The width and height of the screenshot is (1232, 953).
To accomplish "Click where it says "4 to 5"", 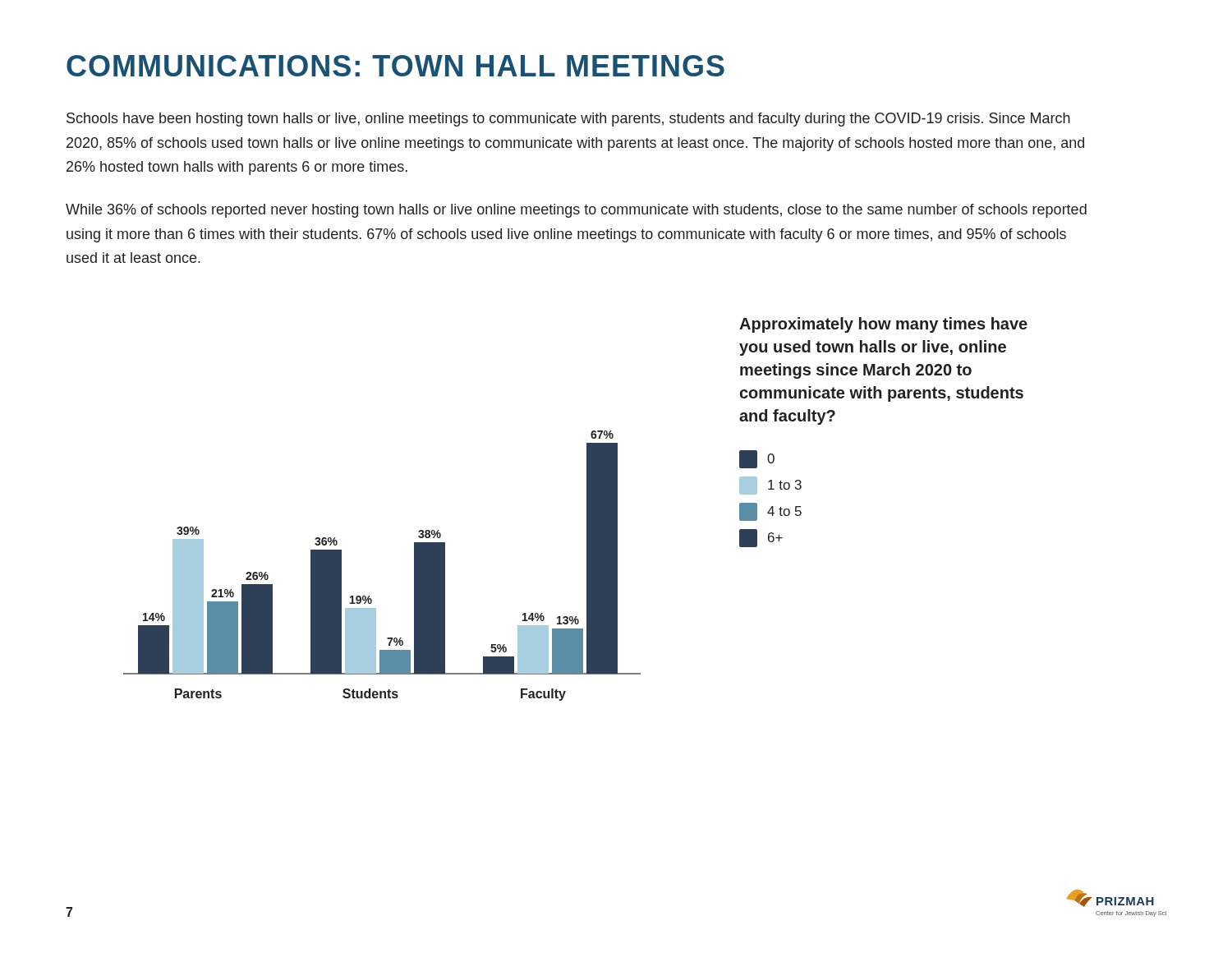I will pyautogui.click(x=771, y=512).
